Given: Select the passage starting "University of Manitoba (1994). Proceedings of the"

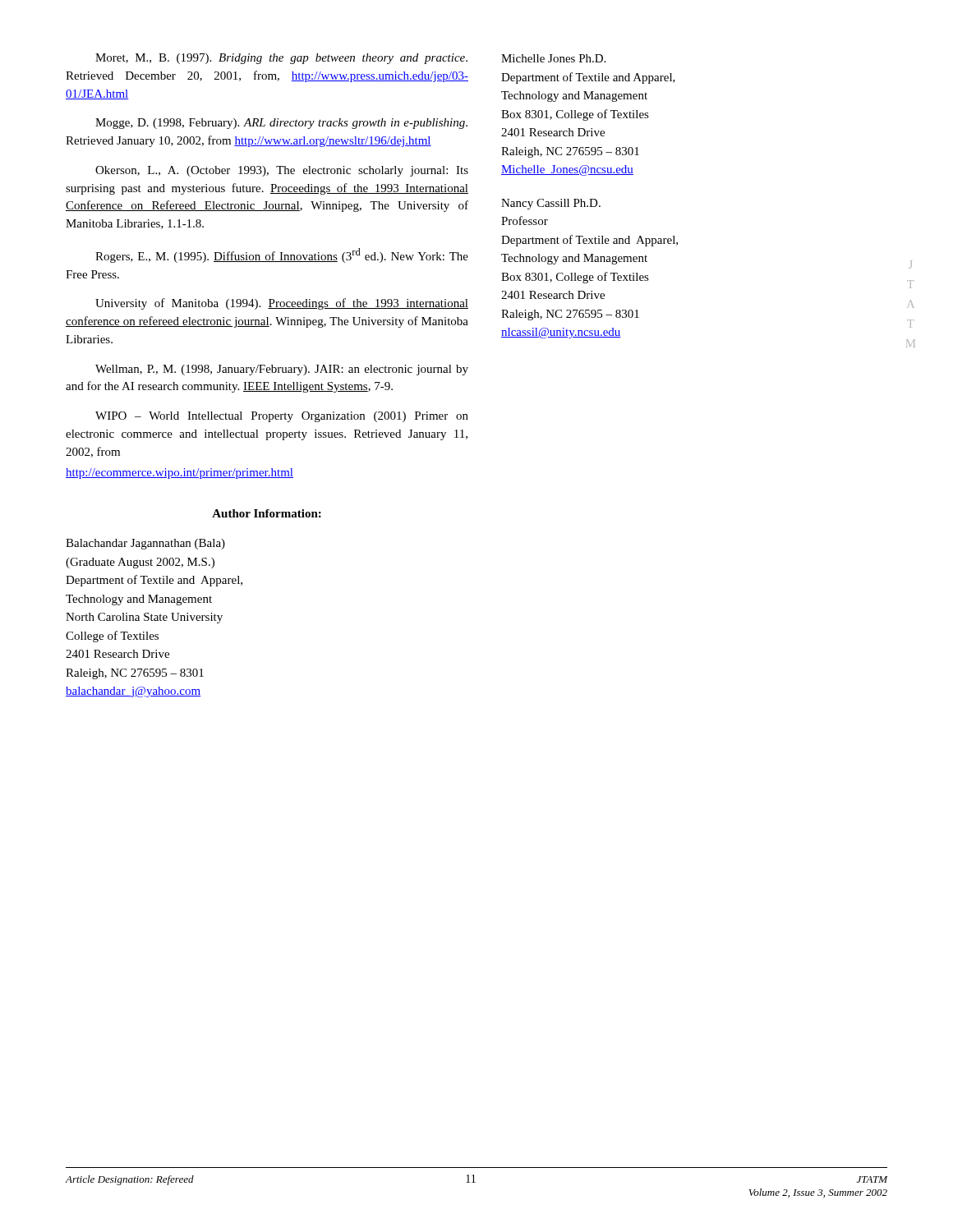Looking at the screenshot, I should pos(267,322).
